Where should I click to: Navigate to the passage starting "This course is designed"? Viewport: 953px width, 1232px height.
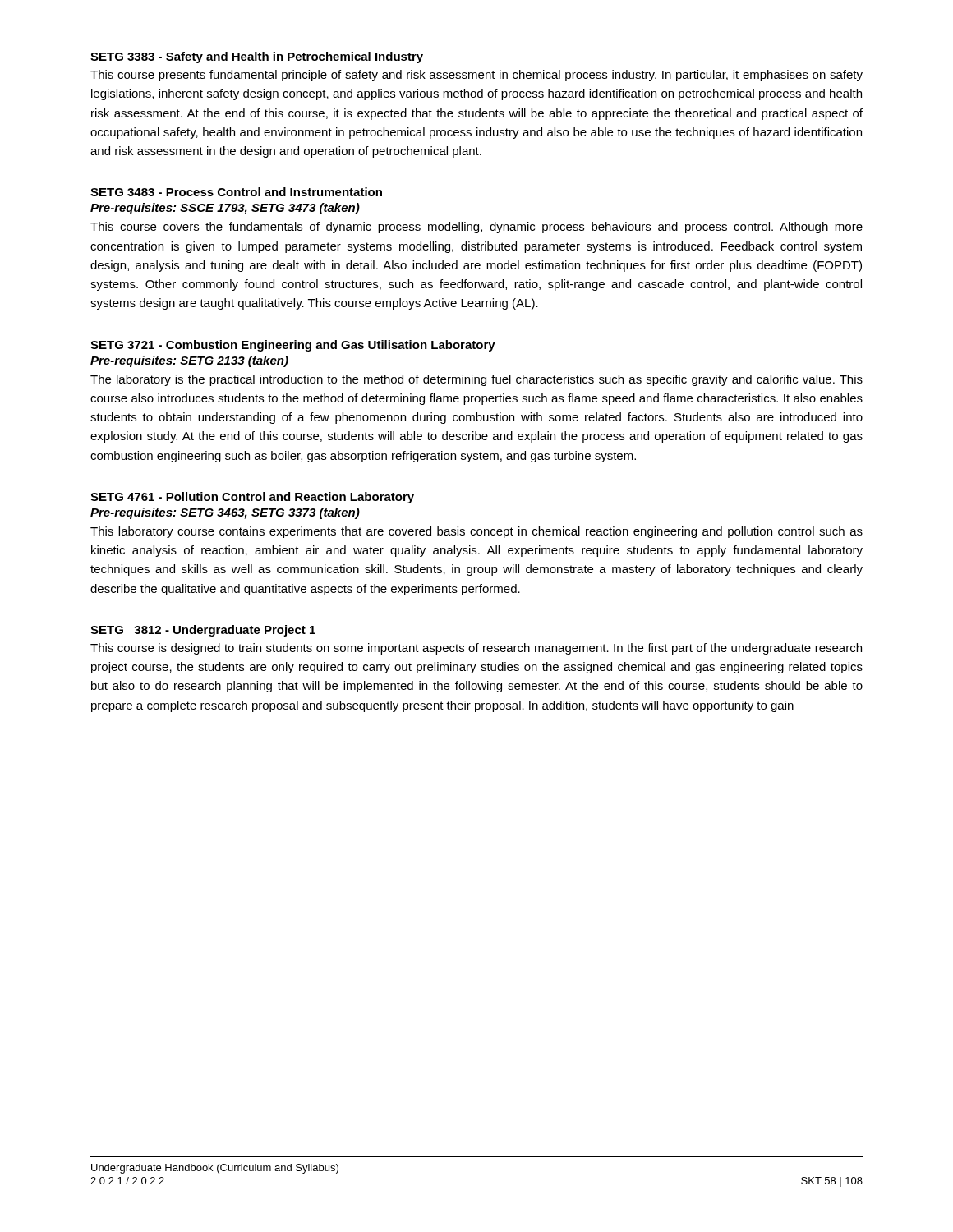coord(476,676)
